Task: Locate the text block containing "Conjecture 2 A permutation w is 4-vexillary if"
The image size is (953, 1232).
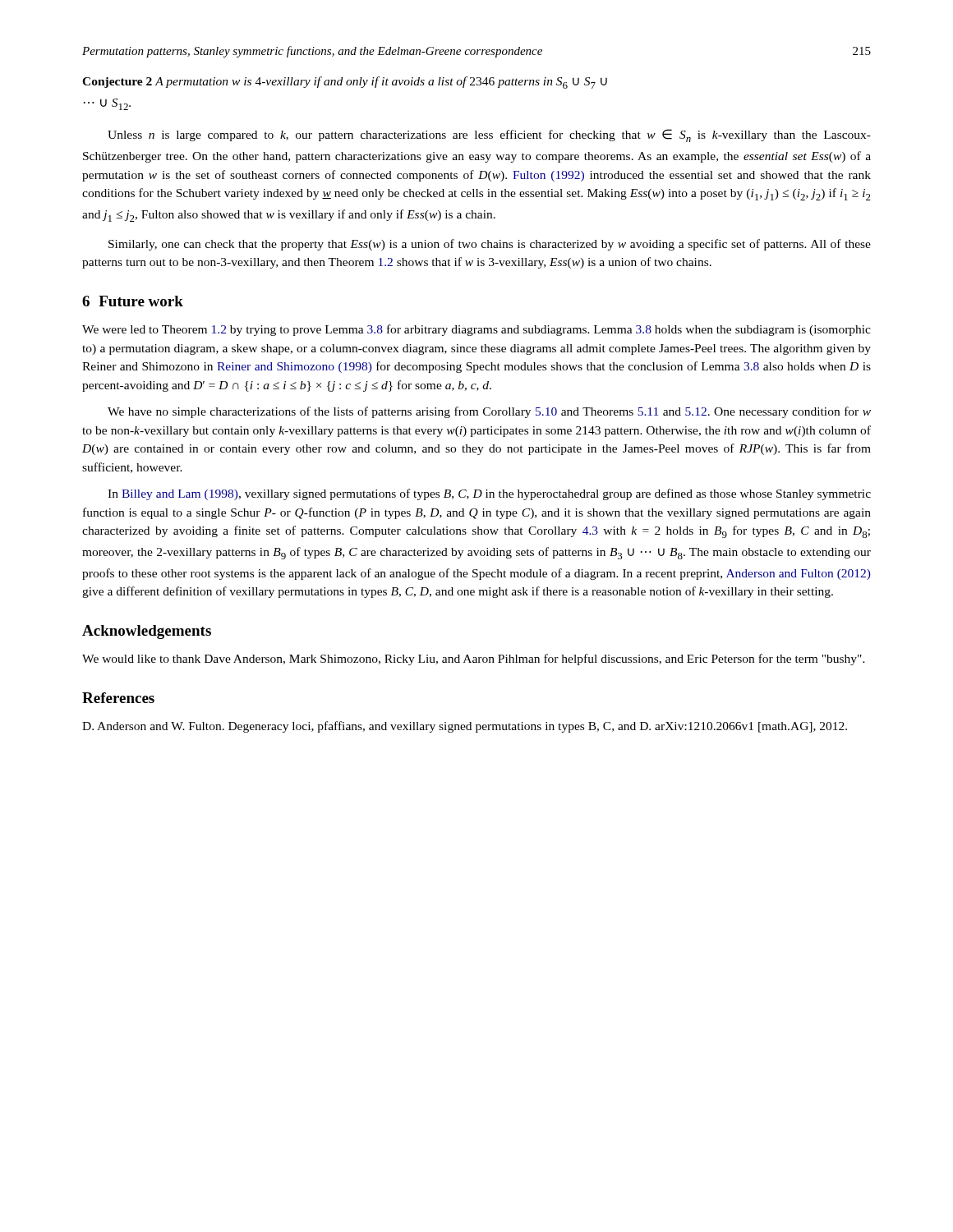Action: click(x=345, y=93)
